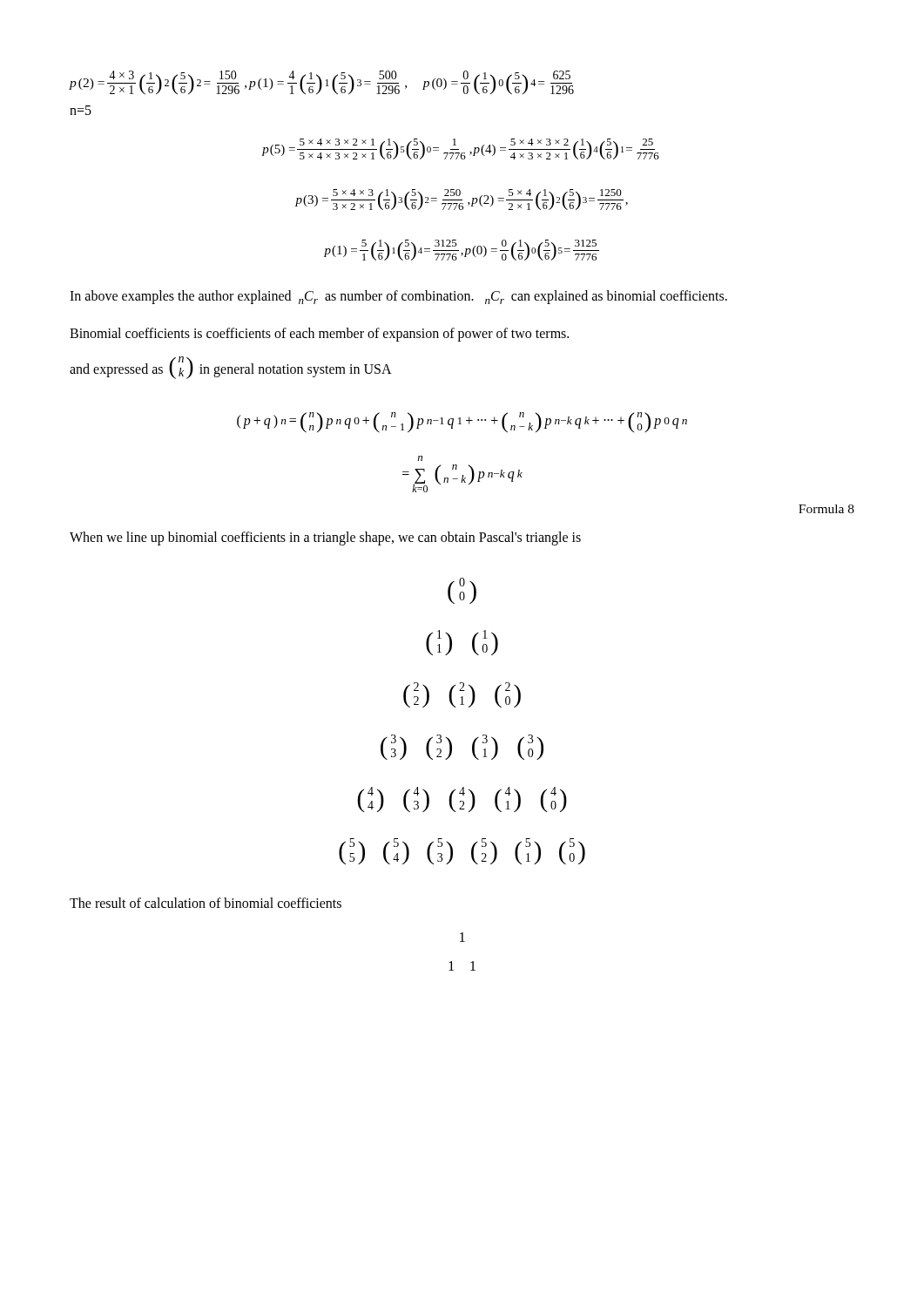The image size is (924, 1307).
Task: Point to the passage starting "Binomial coefficients is coefficients"
Action: click(x=320, y=333)
